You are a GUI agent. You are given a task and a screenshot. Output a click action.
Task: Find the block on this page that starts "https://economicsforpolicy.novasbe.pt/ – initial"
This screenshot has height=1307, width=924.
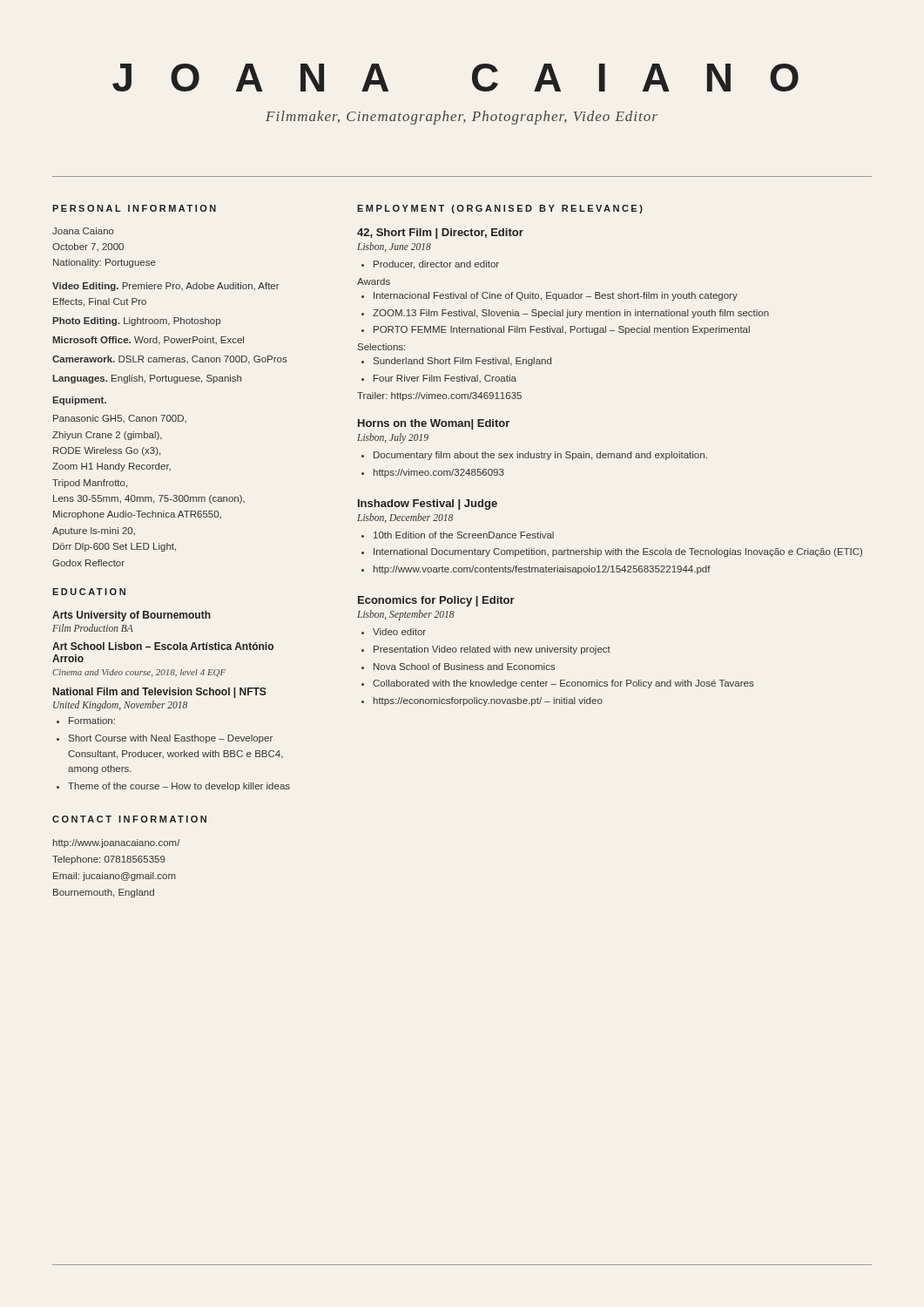click(488, 701)
